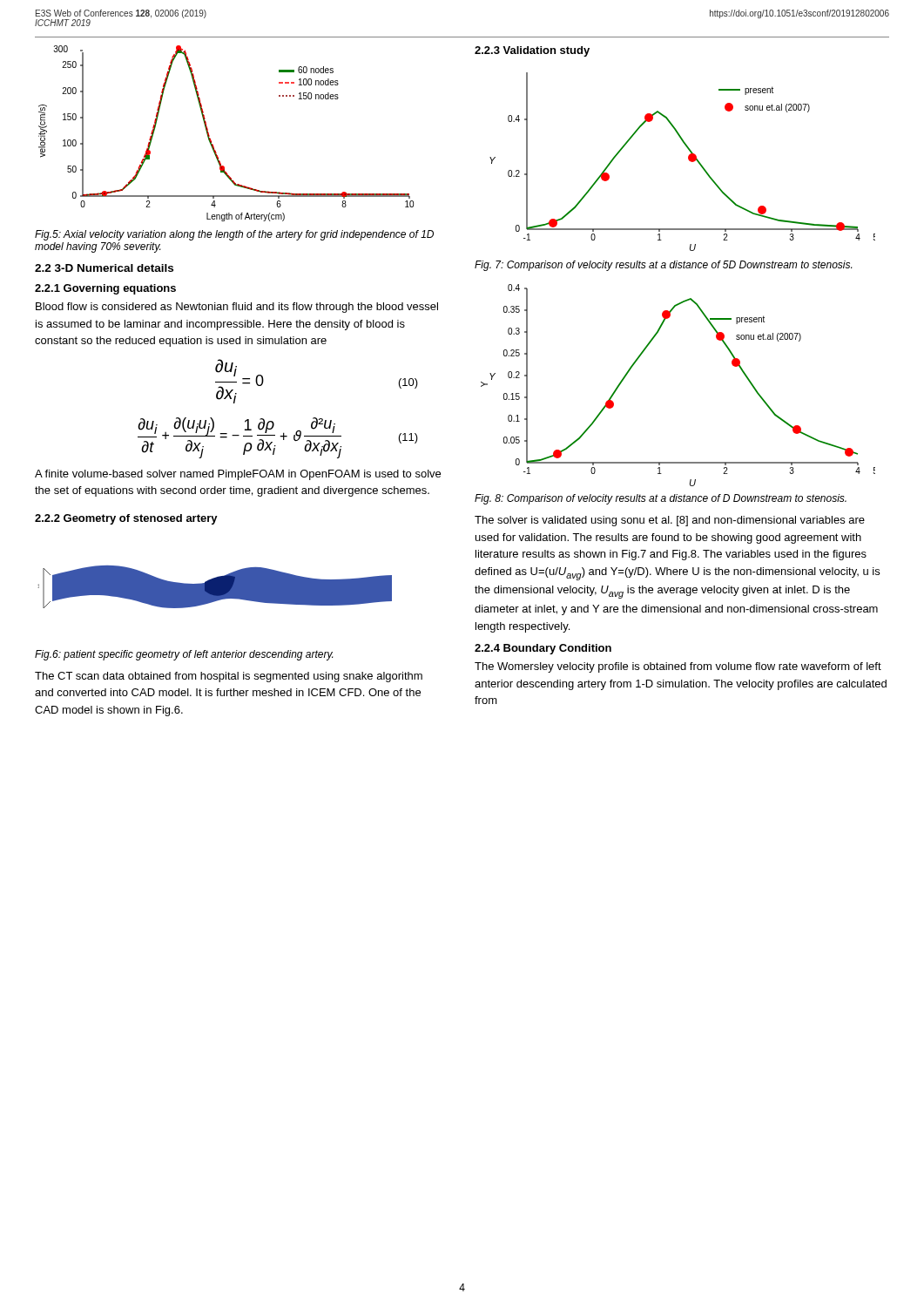
Task: Locate the formula that reads "∂ui ∂t +"
Action: [278, 436]
